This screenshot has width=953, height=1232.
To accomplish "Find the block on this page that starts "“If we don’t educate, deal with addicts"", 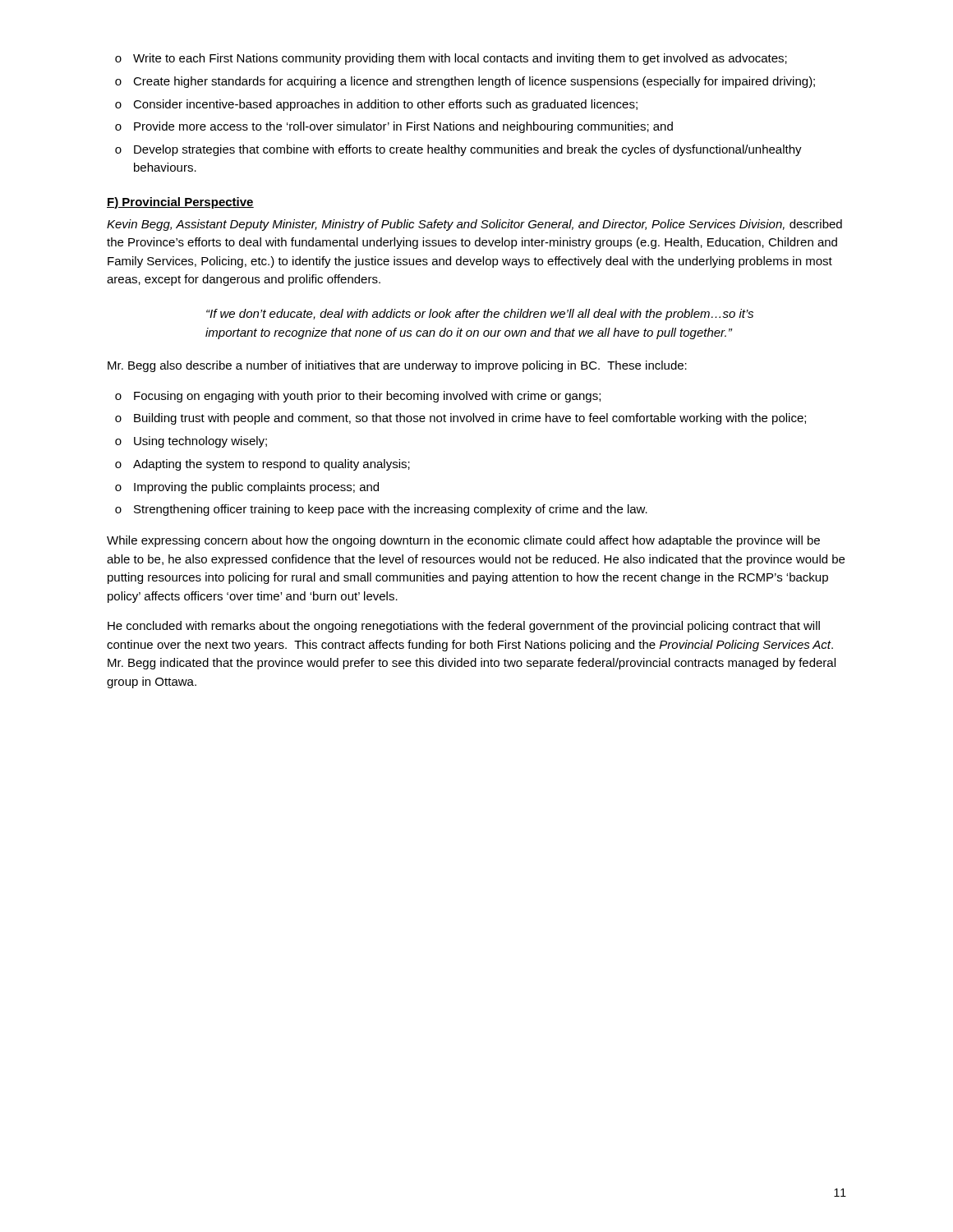I will click(480, 322).
